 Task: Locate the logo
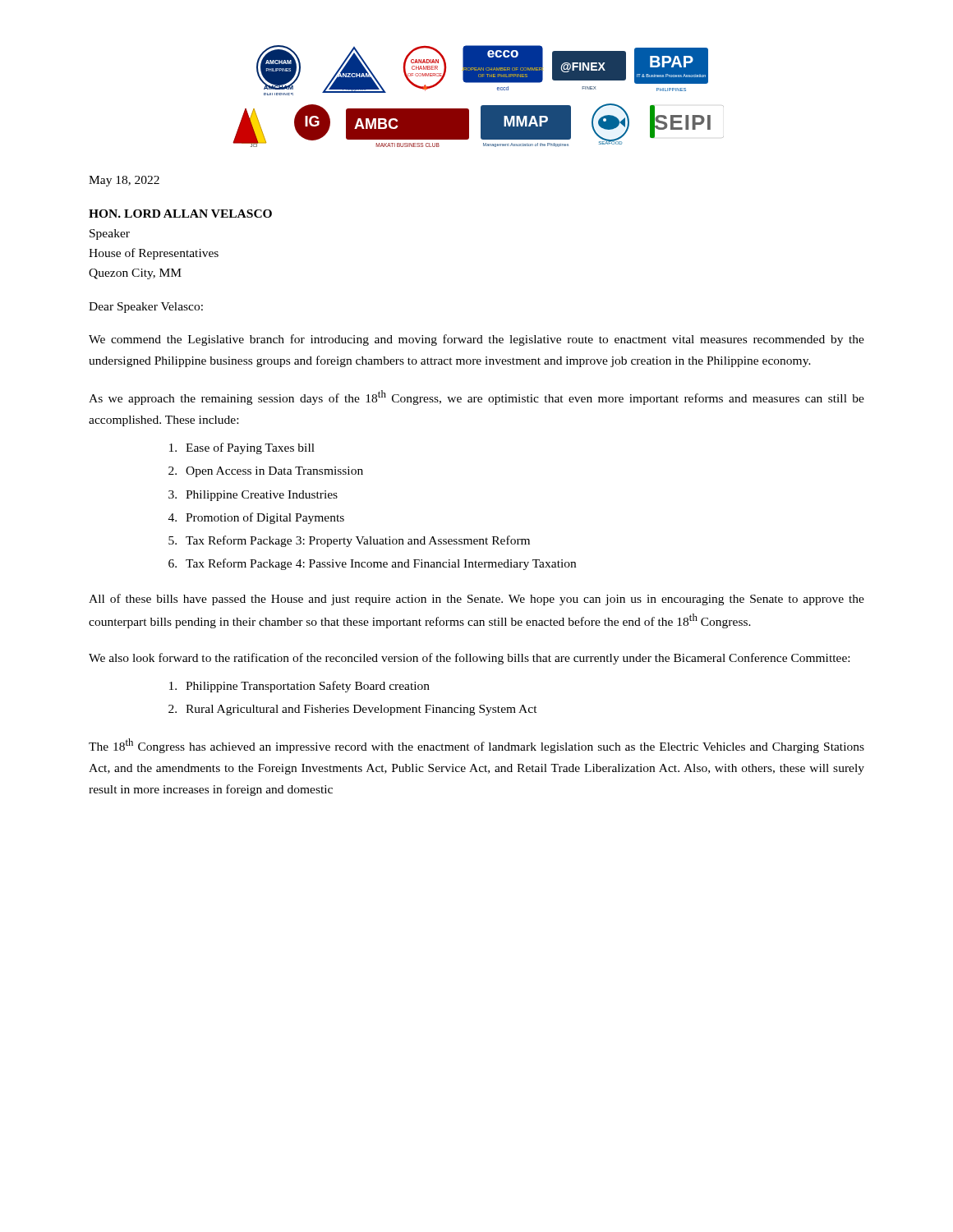click(x=476, y=96)
